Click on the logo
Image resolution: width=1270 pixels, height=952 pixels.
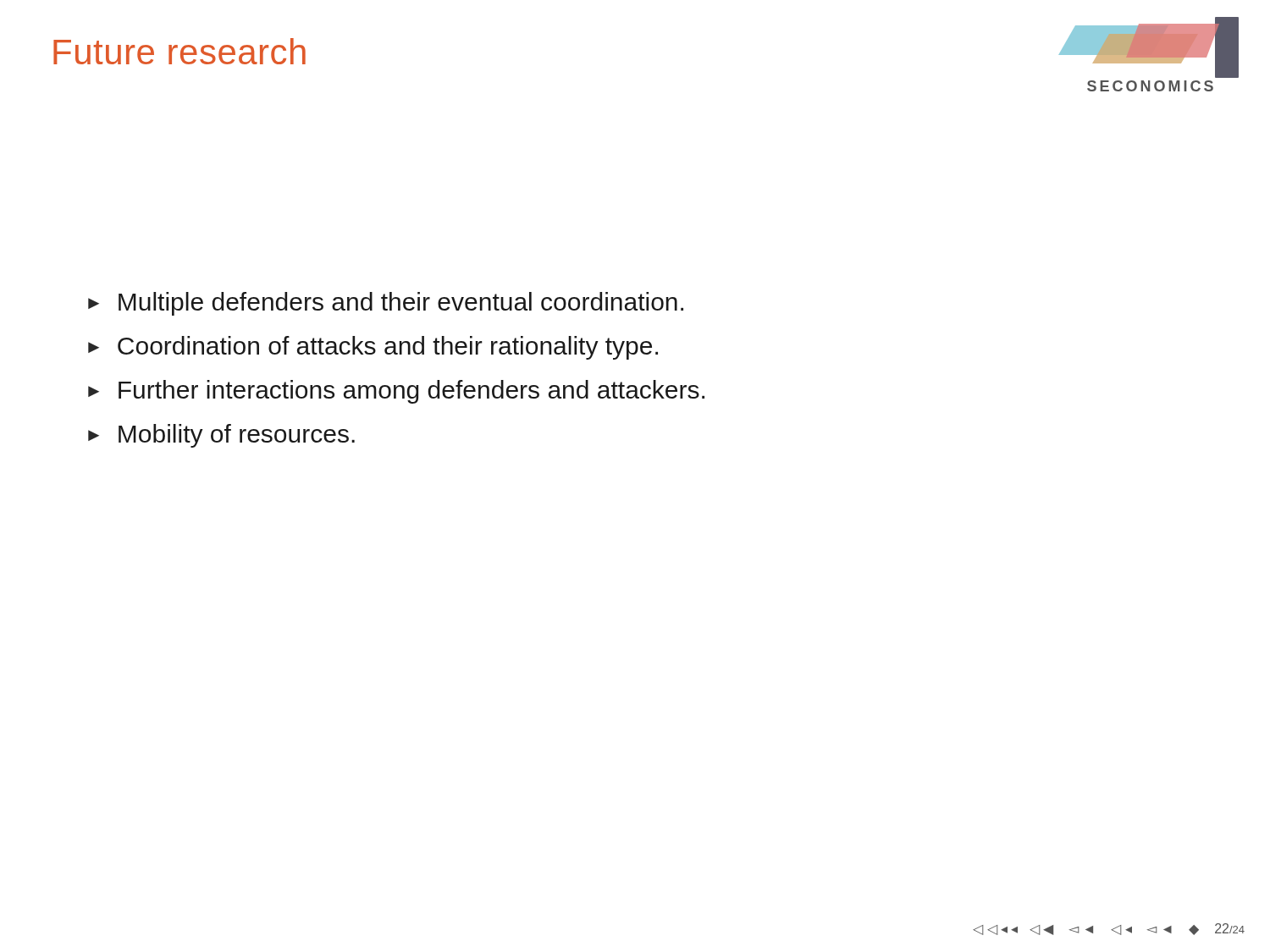pyautogui.click(x=1151, y=59)
